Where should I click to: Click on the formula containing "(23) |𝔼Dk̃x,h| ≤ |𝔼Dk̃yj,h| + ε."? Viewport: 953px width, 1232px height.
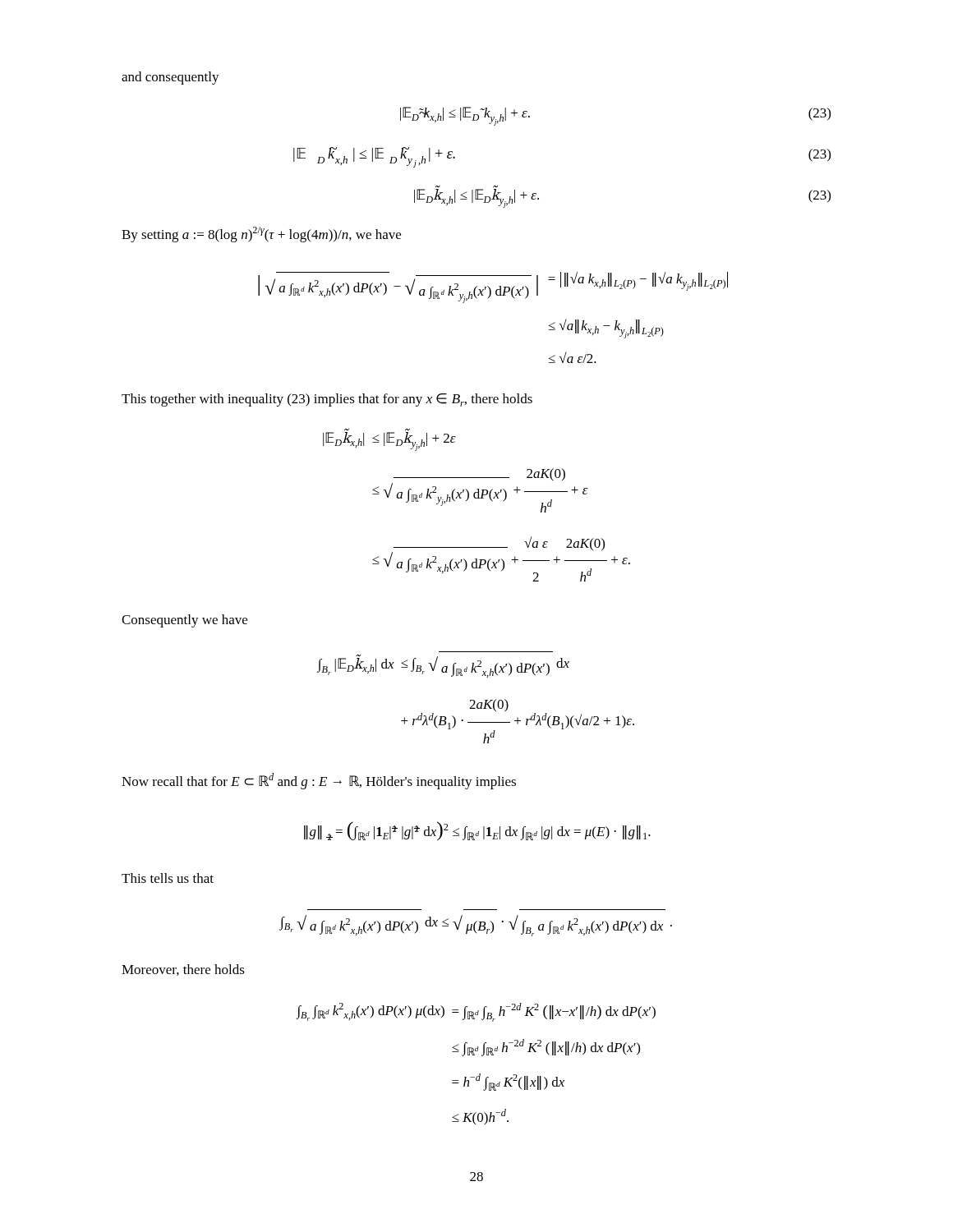coord(472,197)
